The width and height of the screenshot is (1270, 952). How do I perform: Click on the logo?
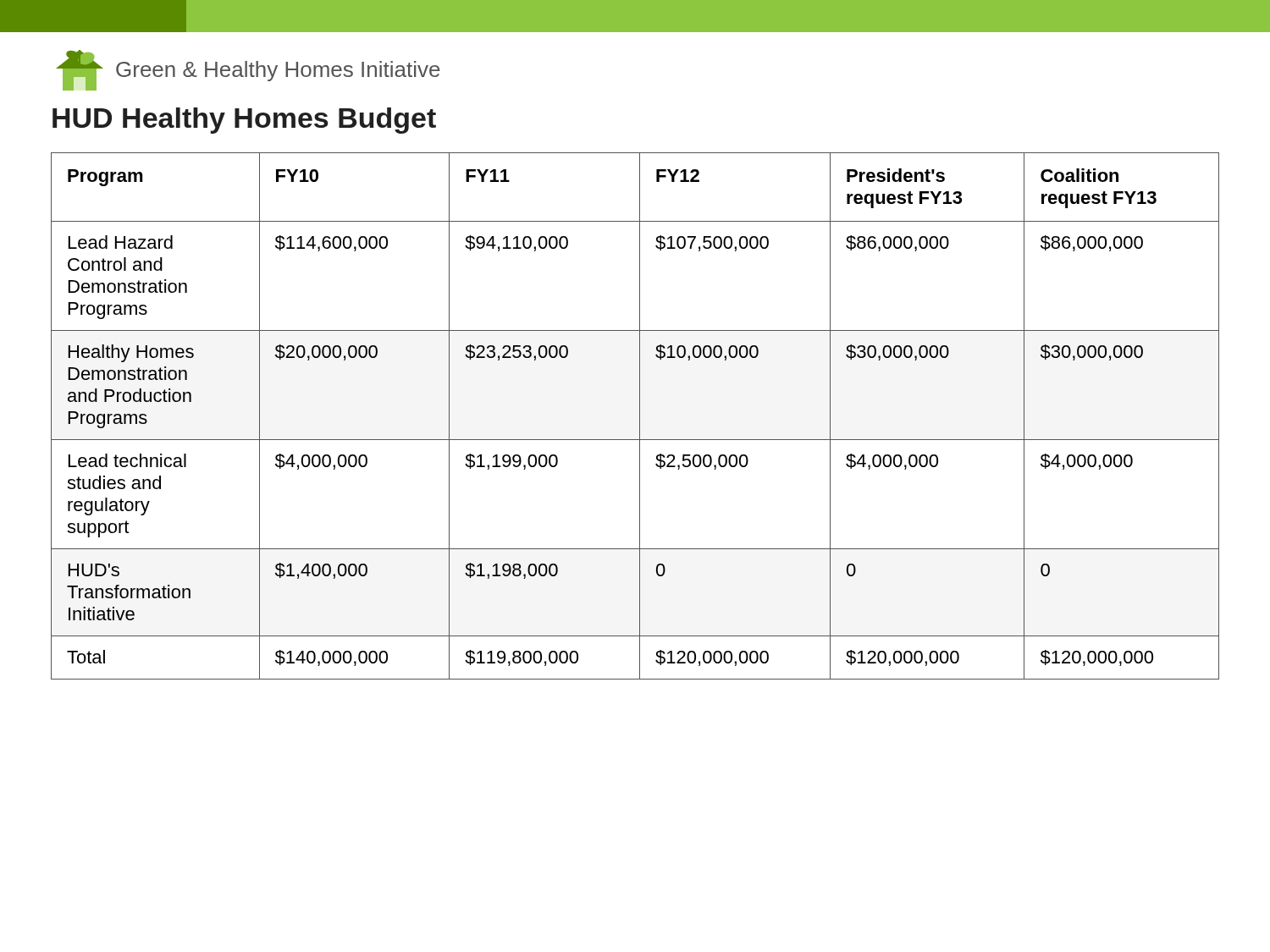tap(246, 70)
